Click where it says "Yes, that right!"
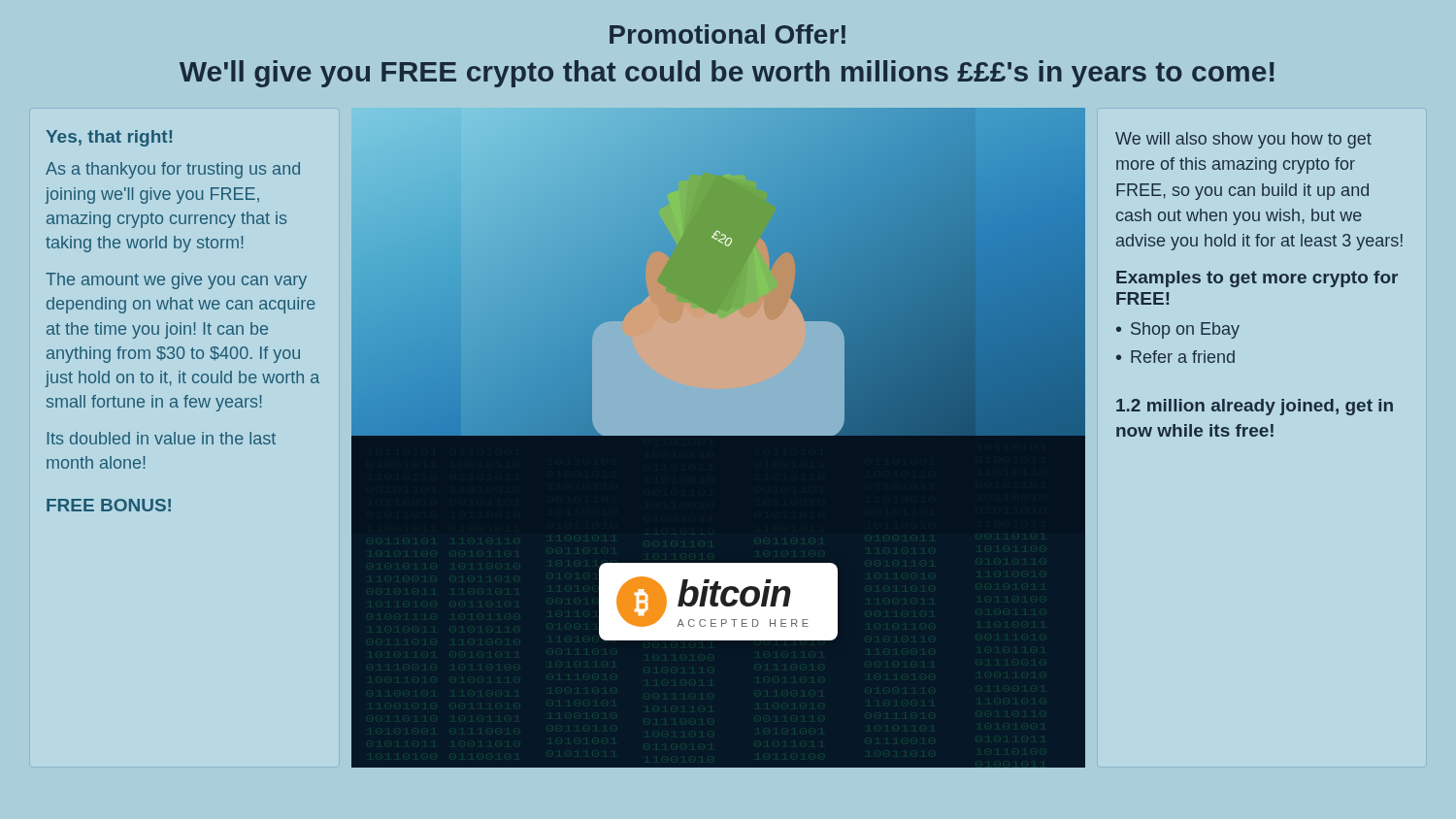The width and height of the screenshot is (1456, 819). point(110,137)
